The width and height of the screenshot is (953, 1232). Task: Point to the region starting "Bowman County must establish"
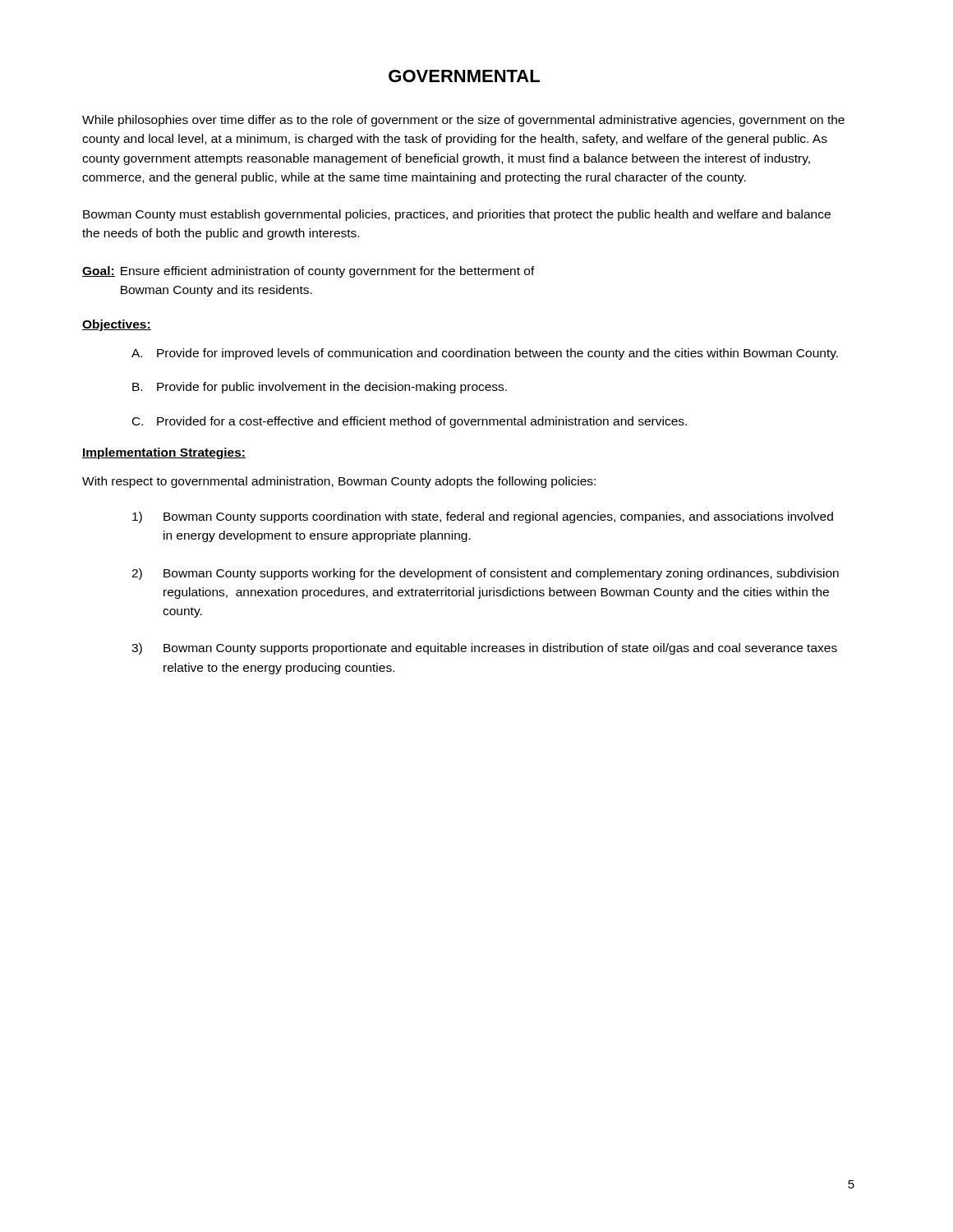[x=457, y=223]
